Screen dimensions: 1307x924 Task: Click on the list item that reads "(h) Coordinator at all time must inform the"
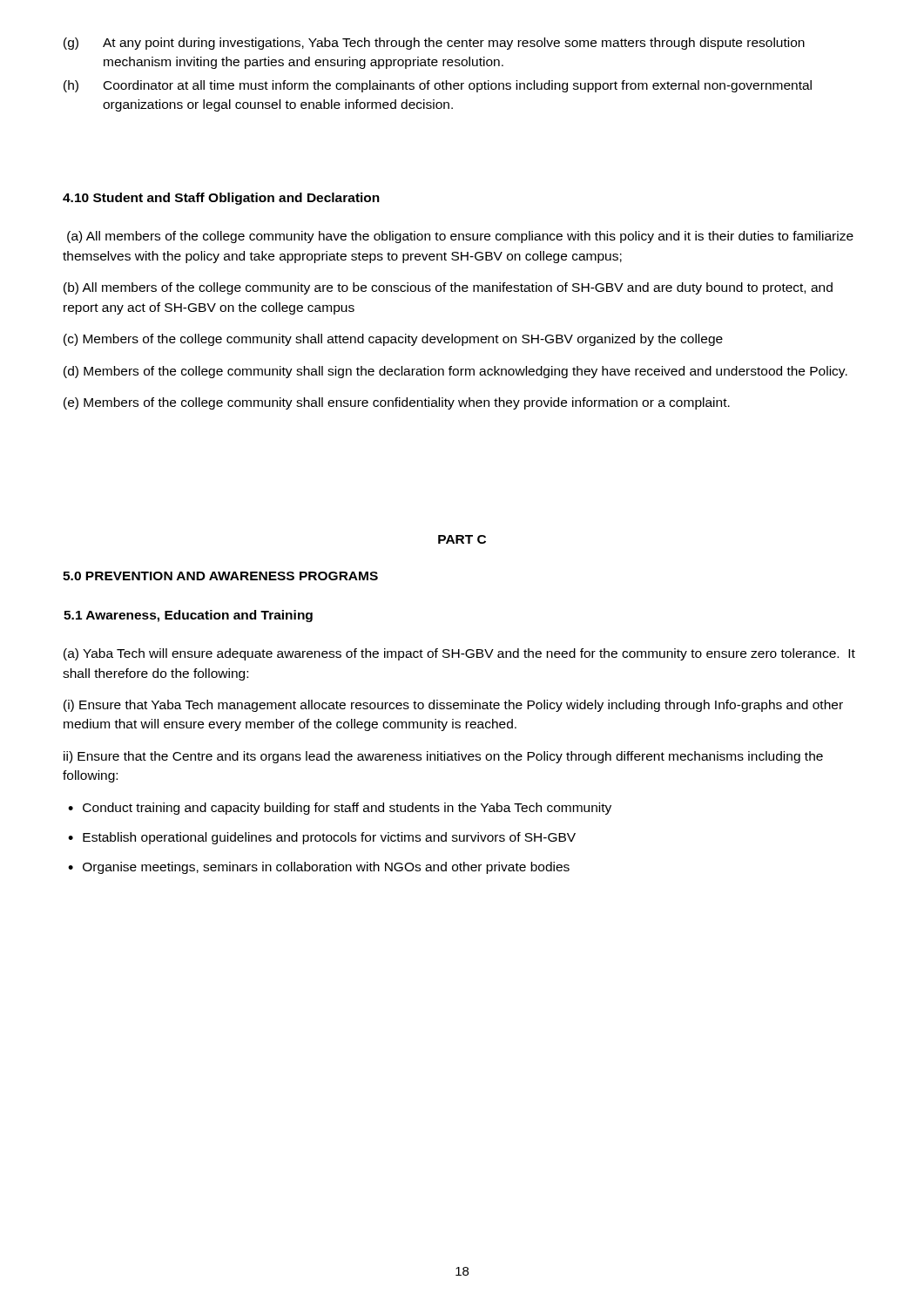[462, 95]
